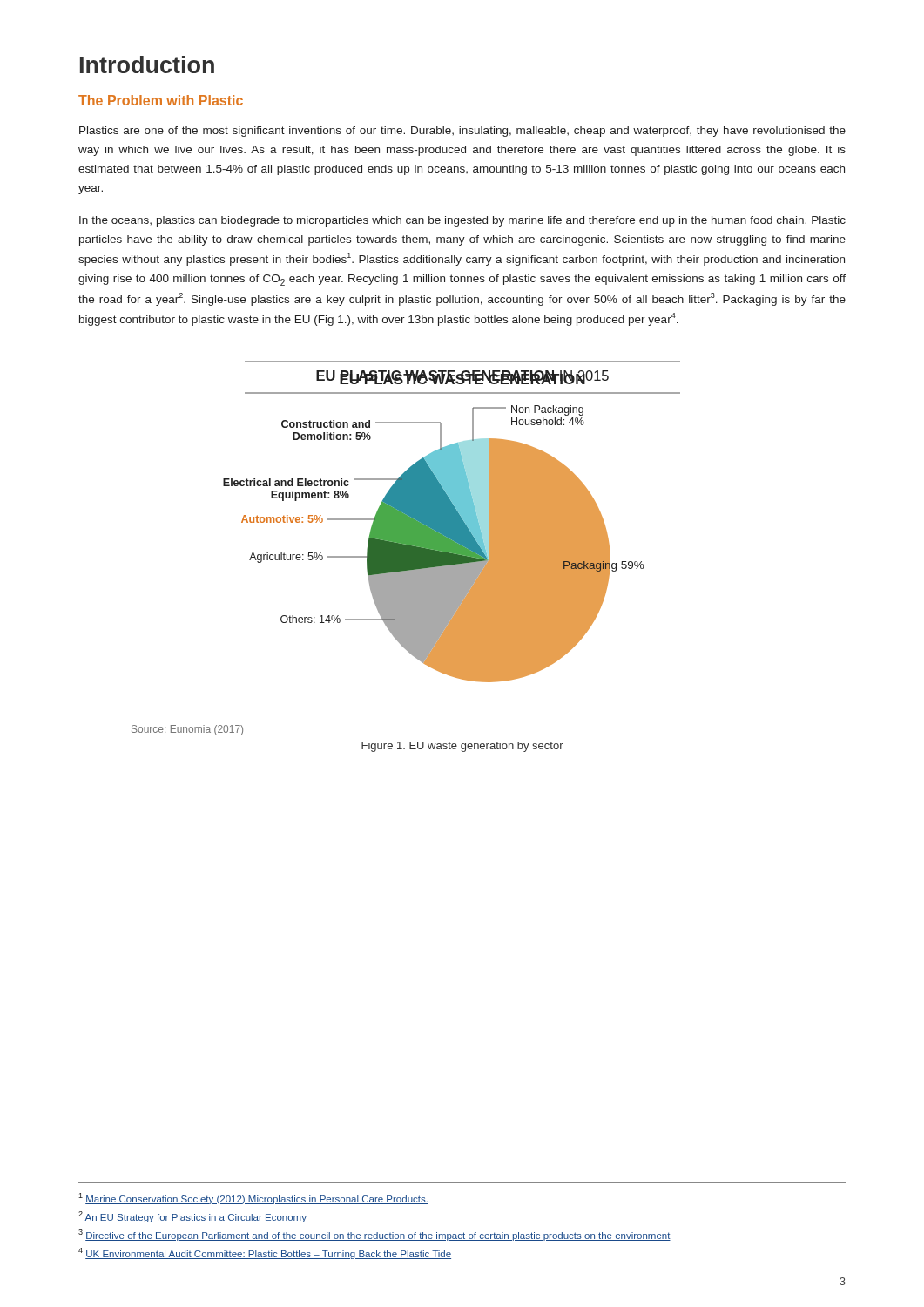Image resolution: width=924 pixels, height=1307 pixels.
Task: Point to the block beginning "2 An EU Strategy"
Action: pyautogui.click(x=192, y=1216)
